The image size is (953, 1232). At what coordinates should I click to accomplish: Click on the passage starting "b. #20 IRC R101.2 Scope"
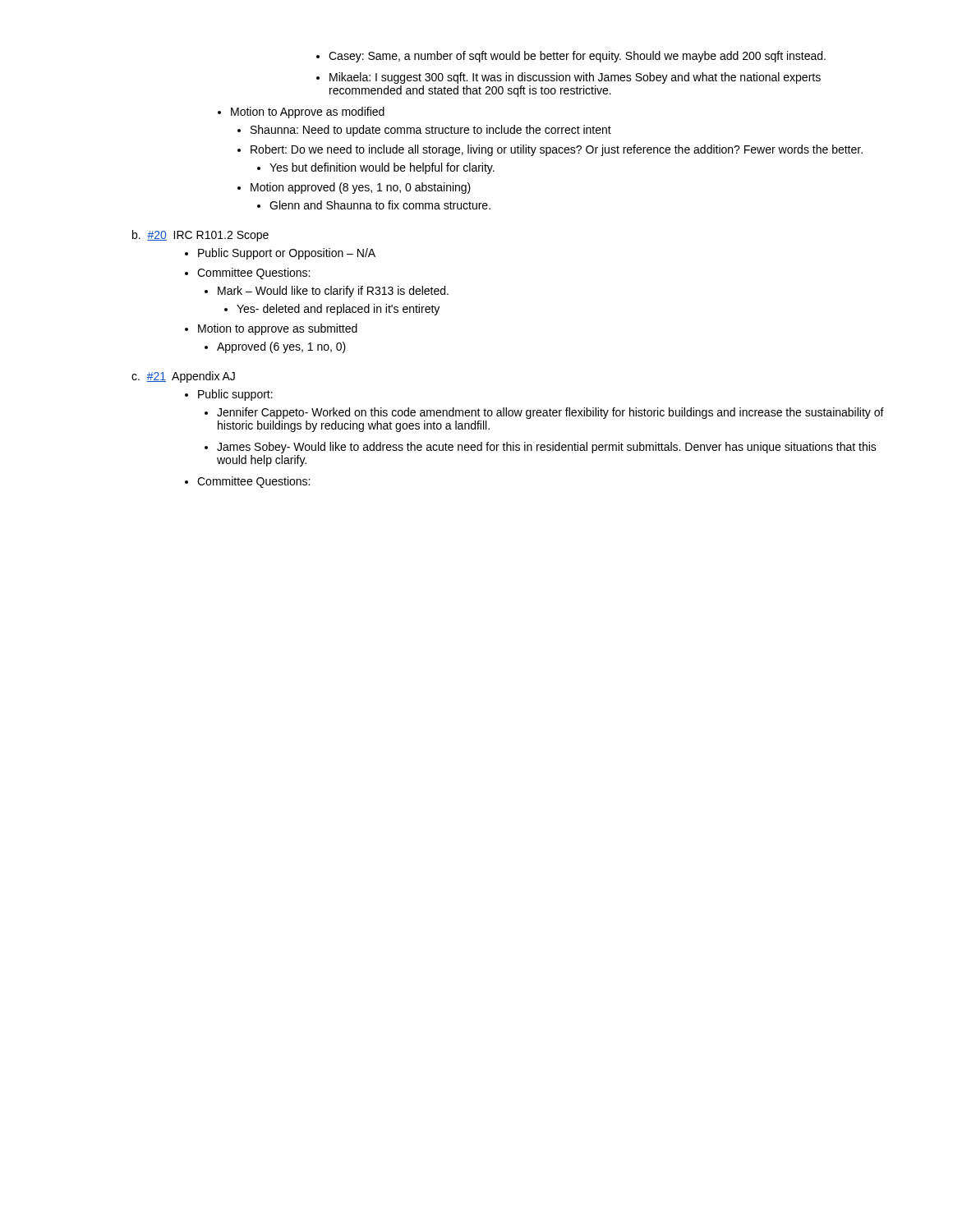tap(200, 236)
